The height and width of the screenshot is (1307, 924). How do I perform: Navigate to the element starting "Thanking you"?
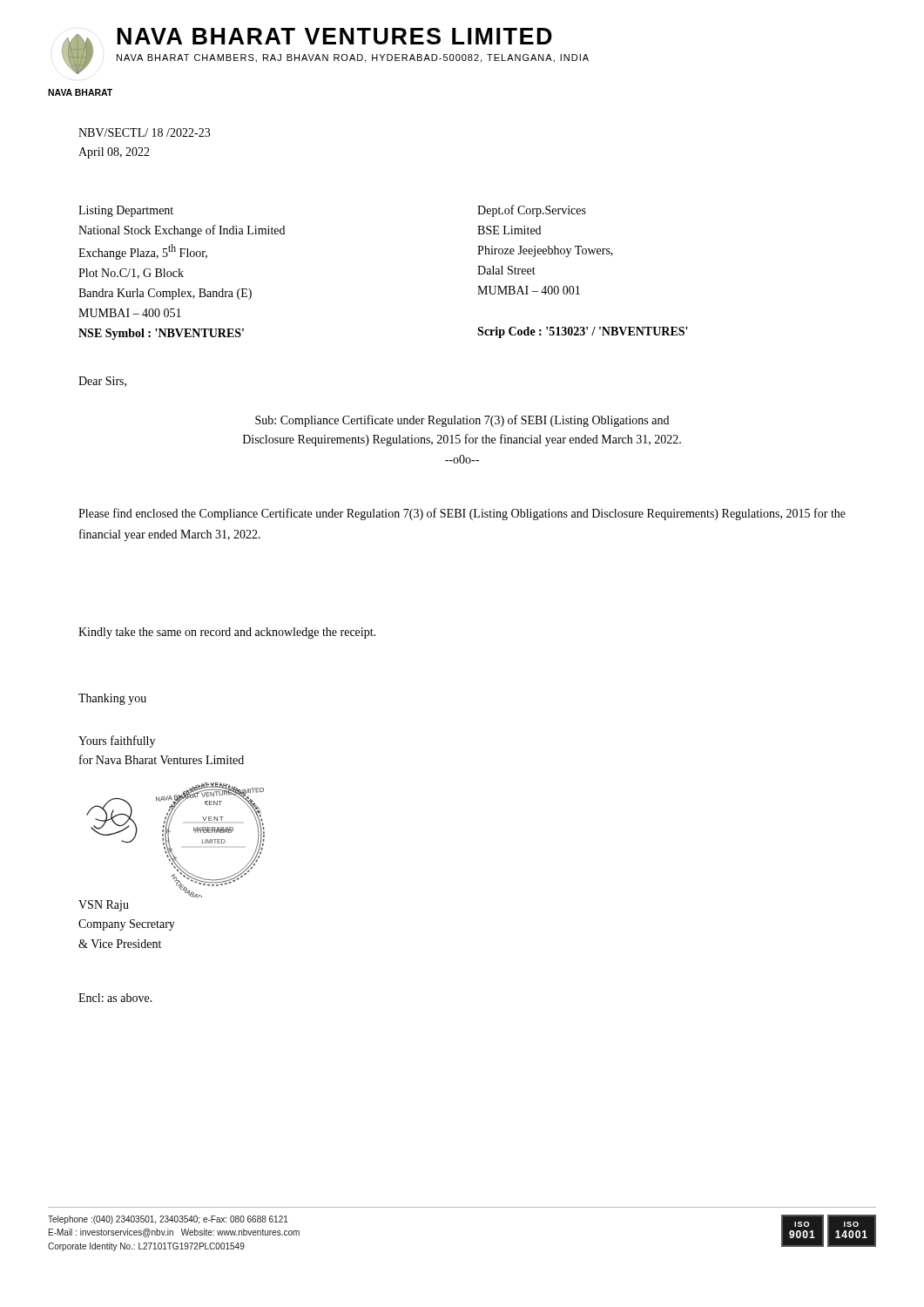pos(112,698)
